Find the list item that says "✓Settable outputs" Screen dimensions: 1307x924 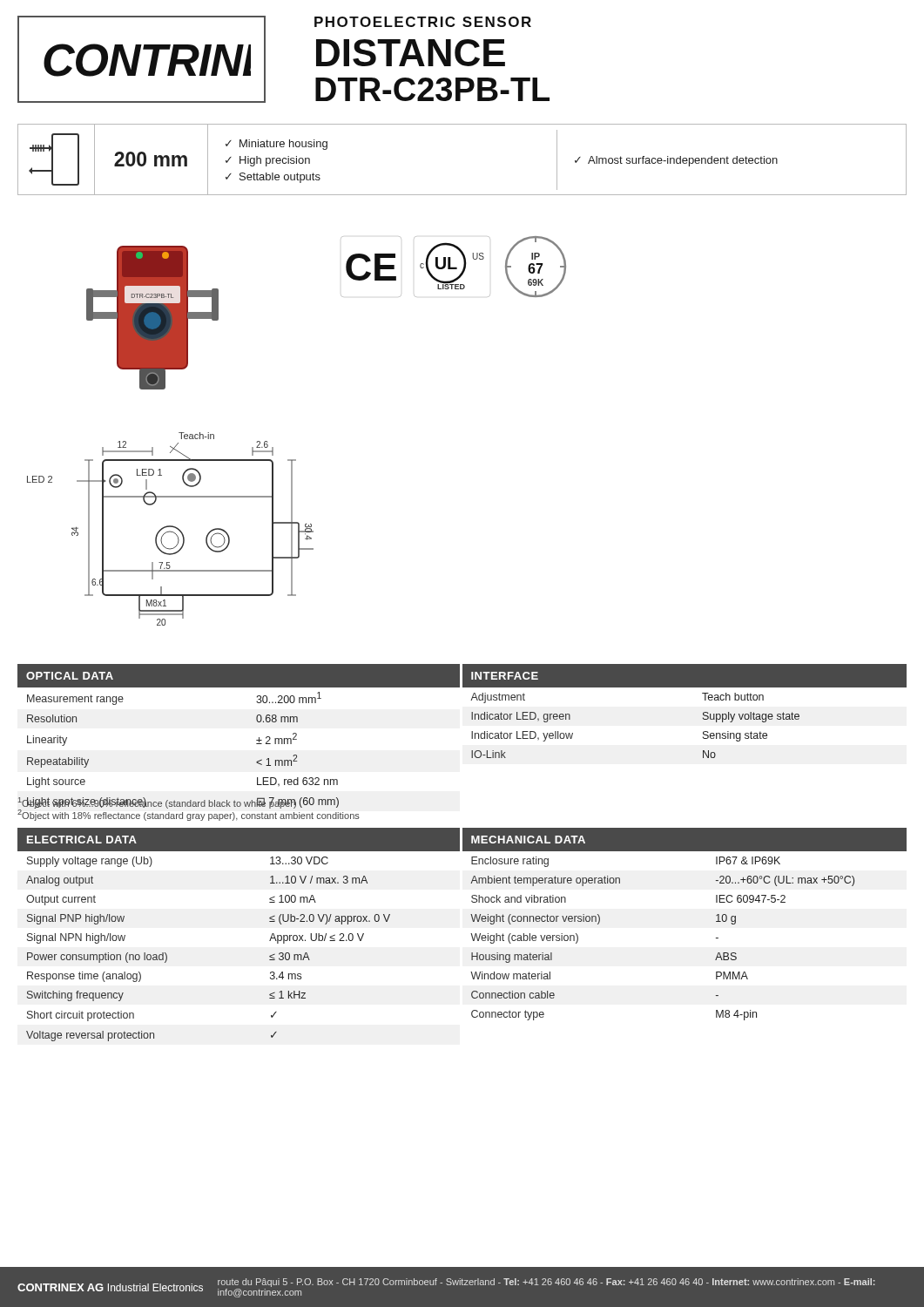[272, 176]
